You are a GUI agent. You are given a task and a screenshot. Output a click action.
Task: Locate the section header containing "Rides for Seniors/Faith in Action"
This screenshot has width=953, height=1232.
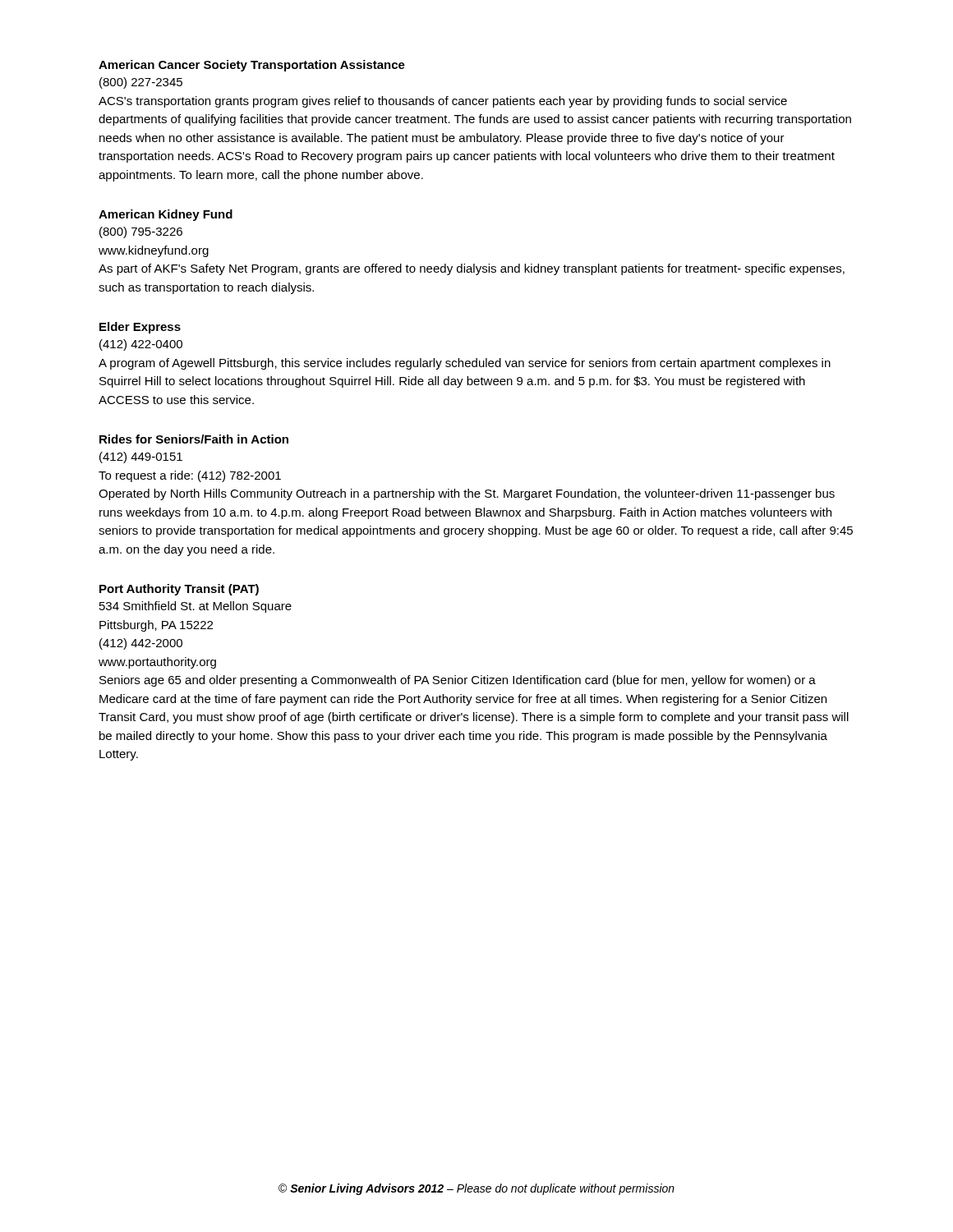coord(194,439)
